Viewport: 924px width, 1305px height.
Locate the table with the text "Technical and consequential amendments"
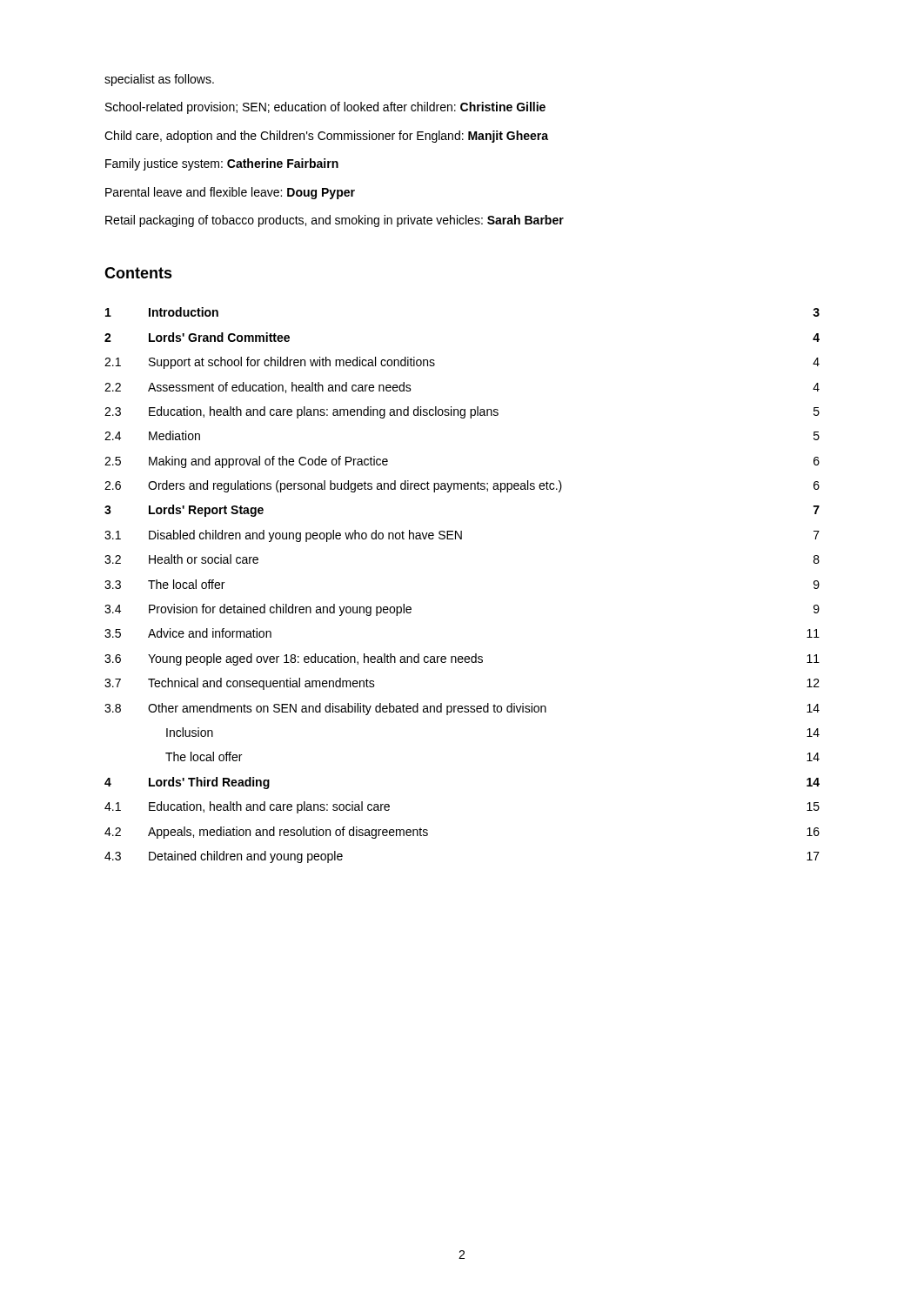462,585
